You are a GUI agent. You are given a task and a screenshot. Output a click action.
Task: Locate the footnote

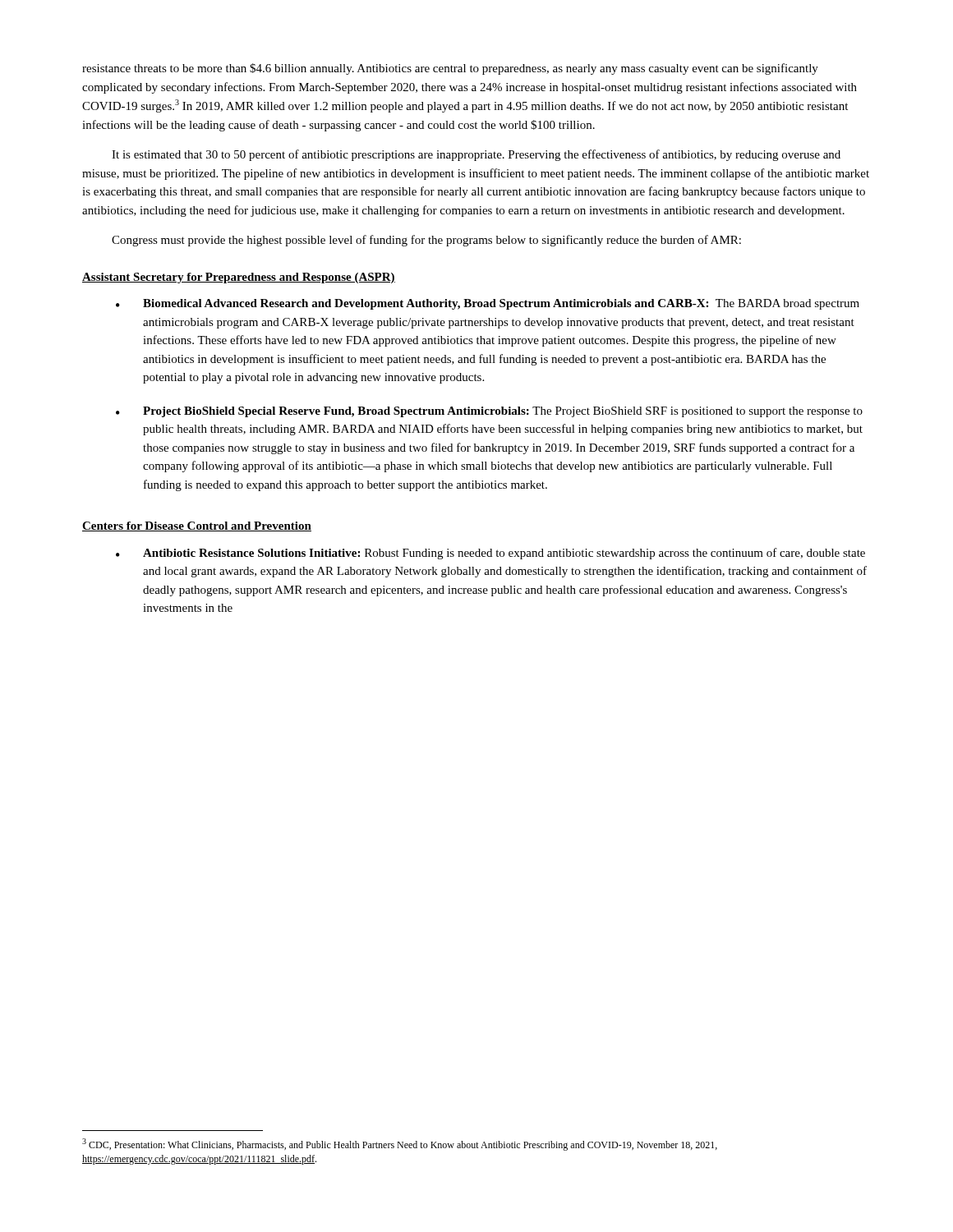click(x=400, y=1151)
